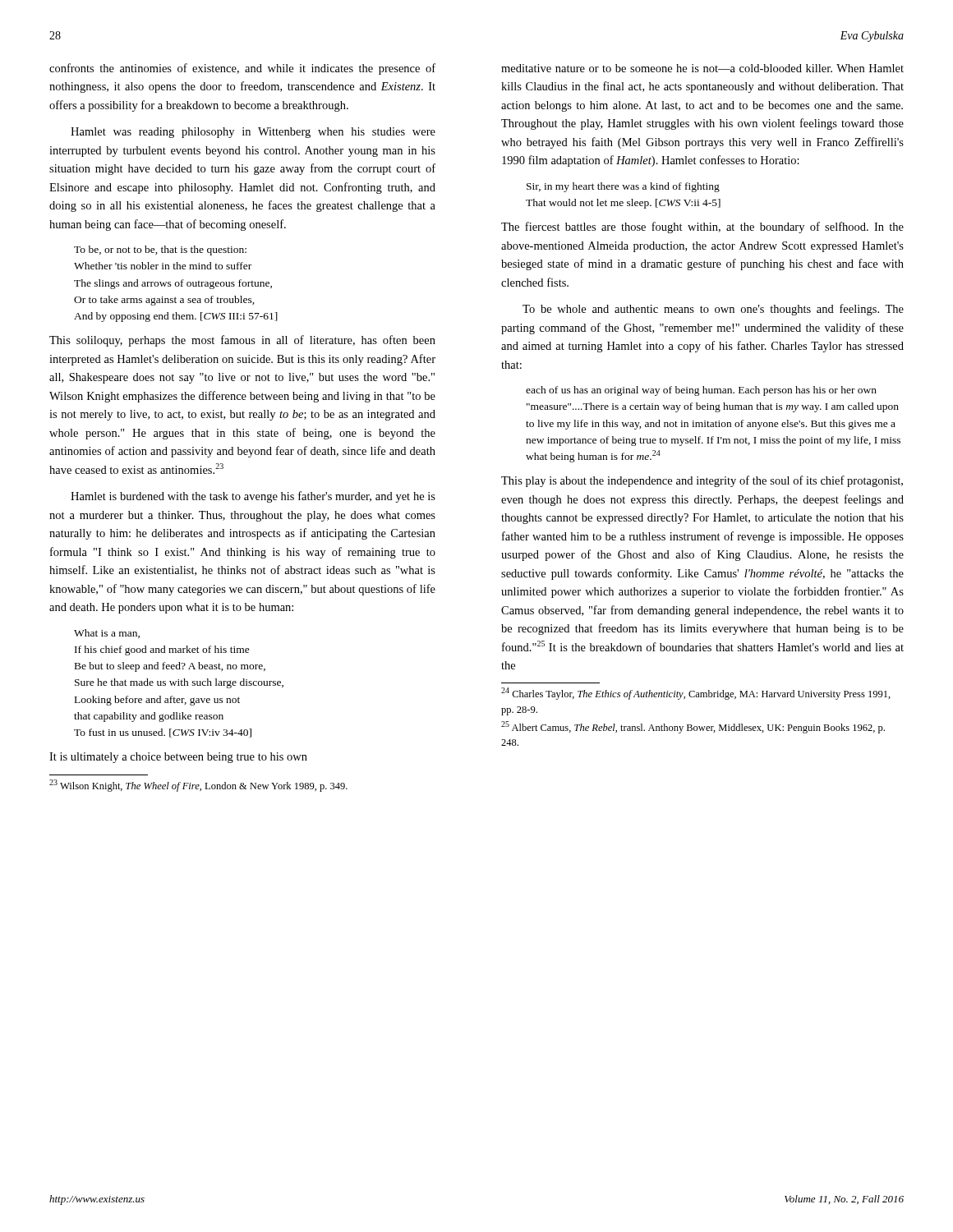This screenshot has height=1232, width=953.
Task: Navigate to the text starting "The fiercest battles"
Action: (x=702, y=296)
